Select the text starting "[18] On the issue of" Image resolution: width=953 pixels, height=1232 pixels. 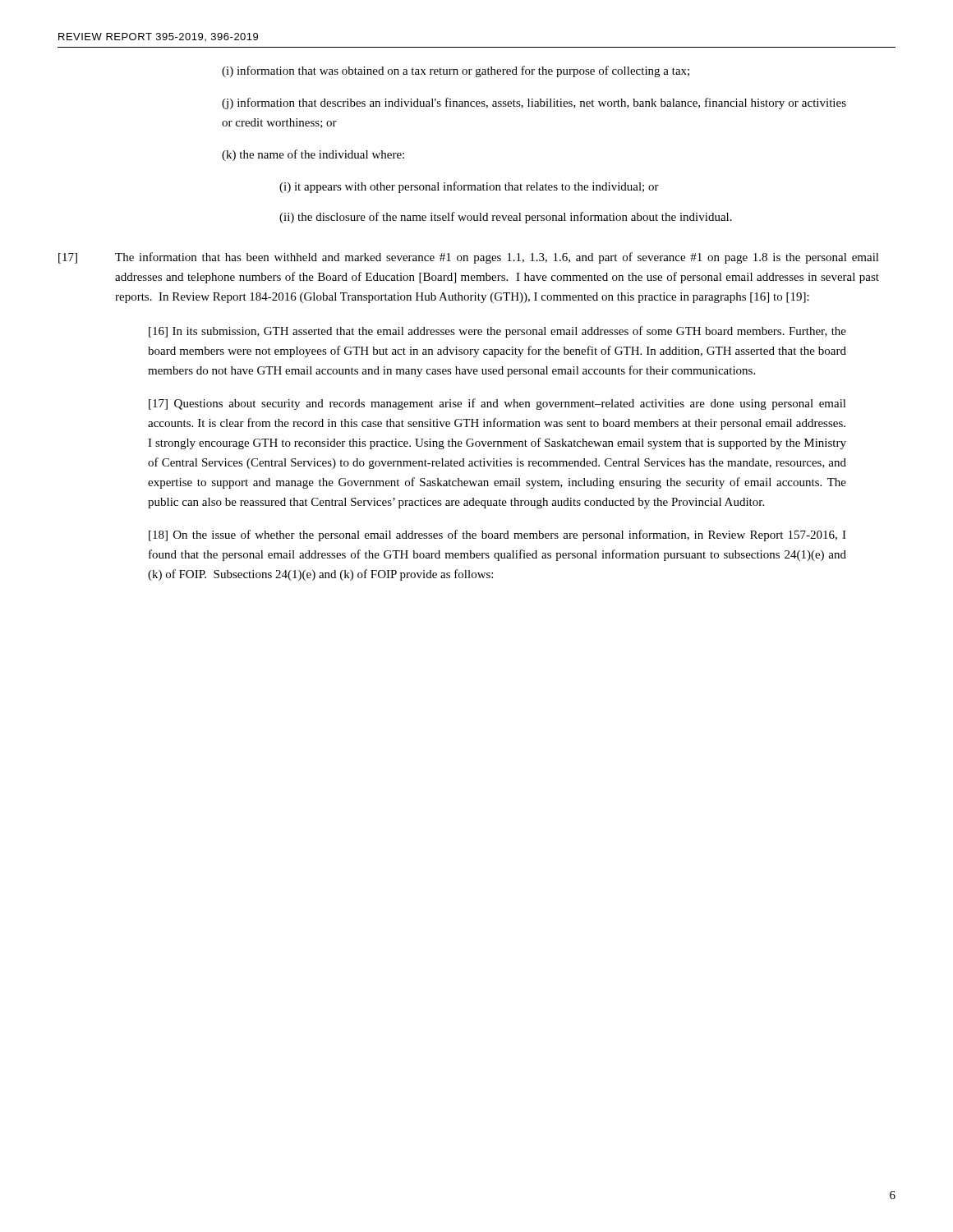[497, 554]
